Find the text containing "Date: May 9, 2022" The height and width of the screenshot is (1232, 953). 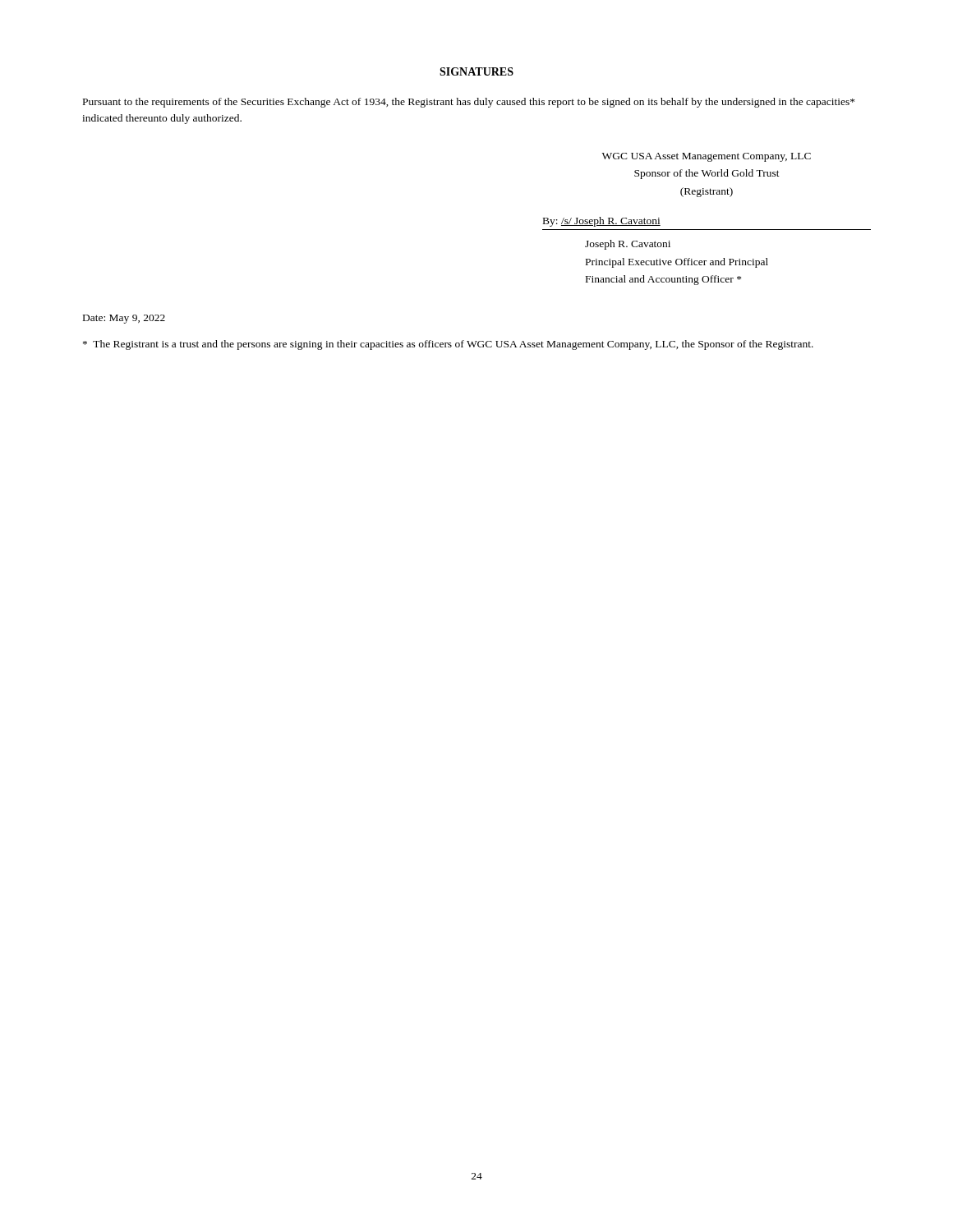124,317
